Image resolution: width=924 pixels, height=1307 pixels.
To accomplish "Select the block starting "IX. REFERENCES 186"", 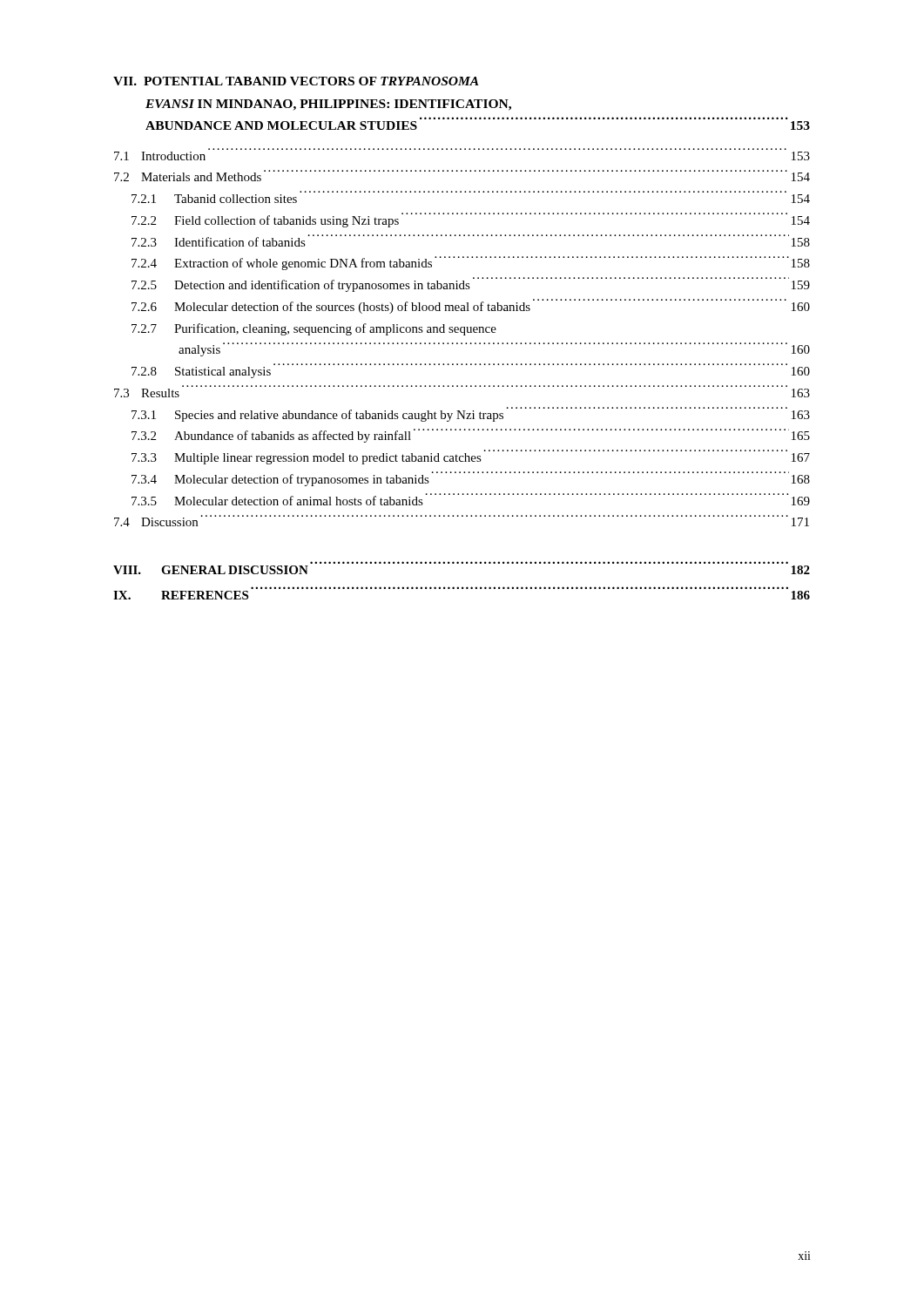I will [x=462, y=595].
